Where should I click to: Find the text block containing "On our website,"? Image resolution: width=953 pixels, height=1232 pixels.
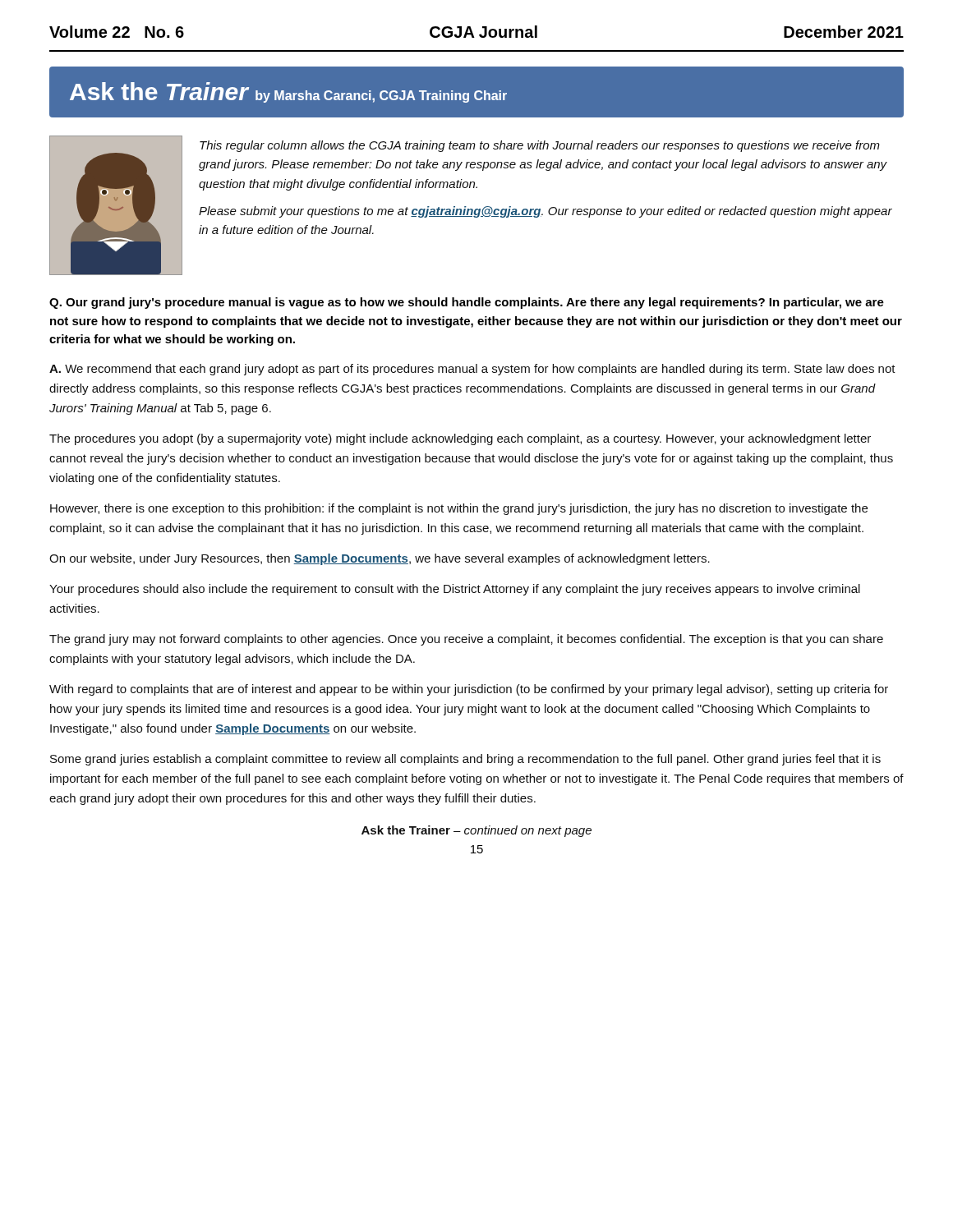pyautogui.click(x=380, y=558)
